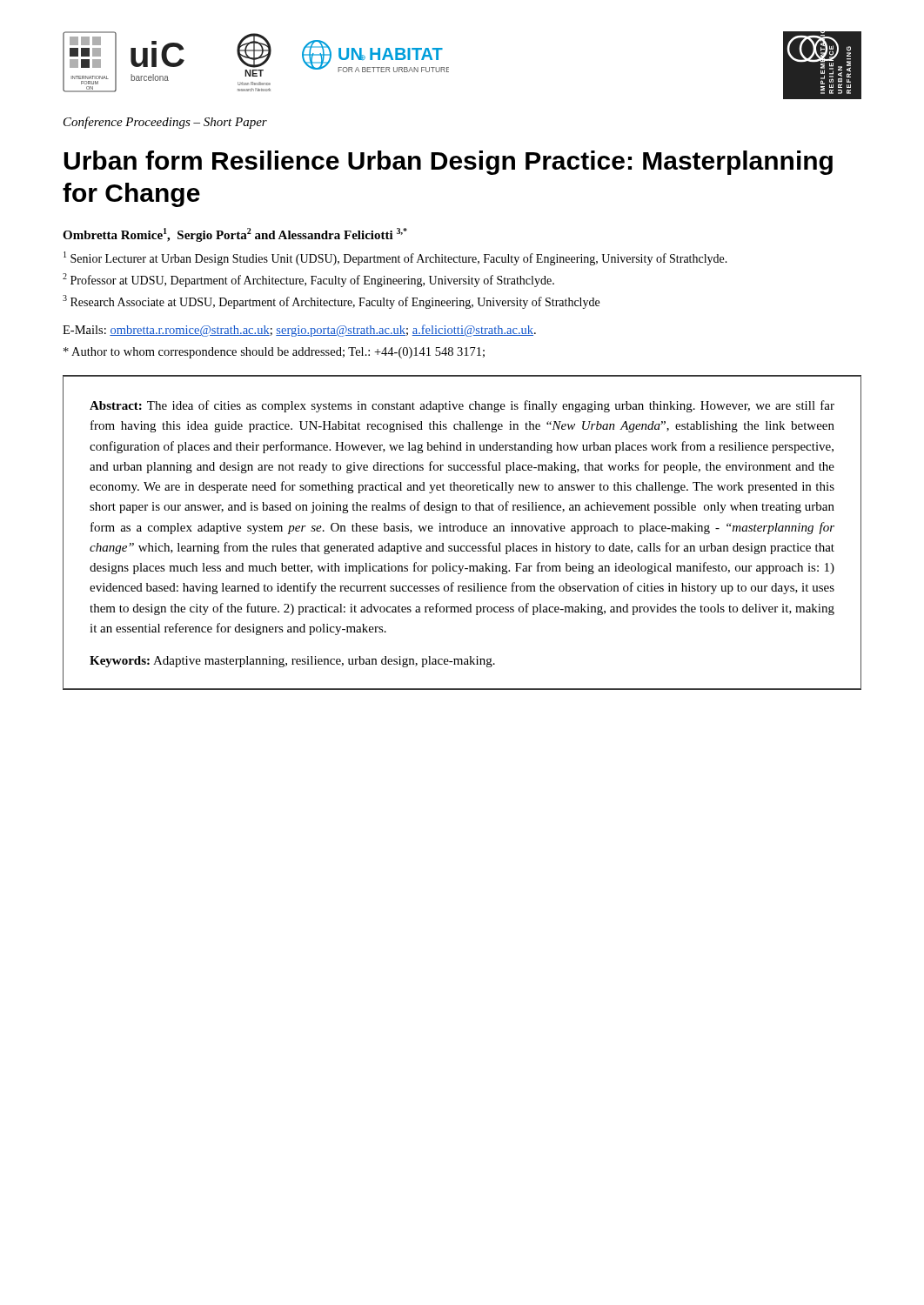This screenshot has height=1305, width=924.
Task: Locate the text "Conference Proceedings – Short Paper"
Action: [x=165, y=122]
